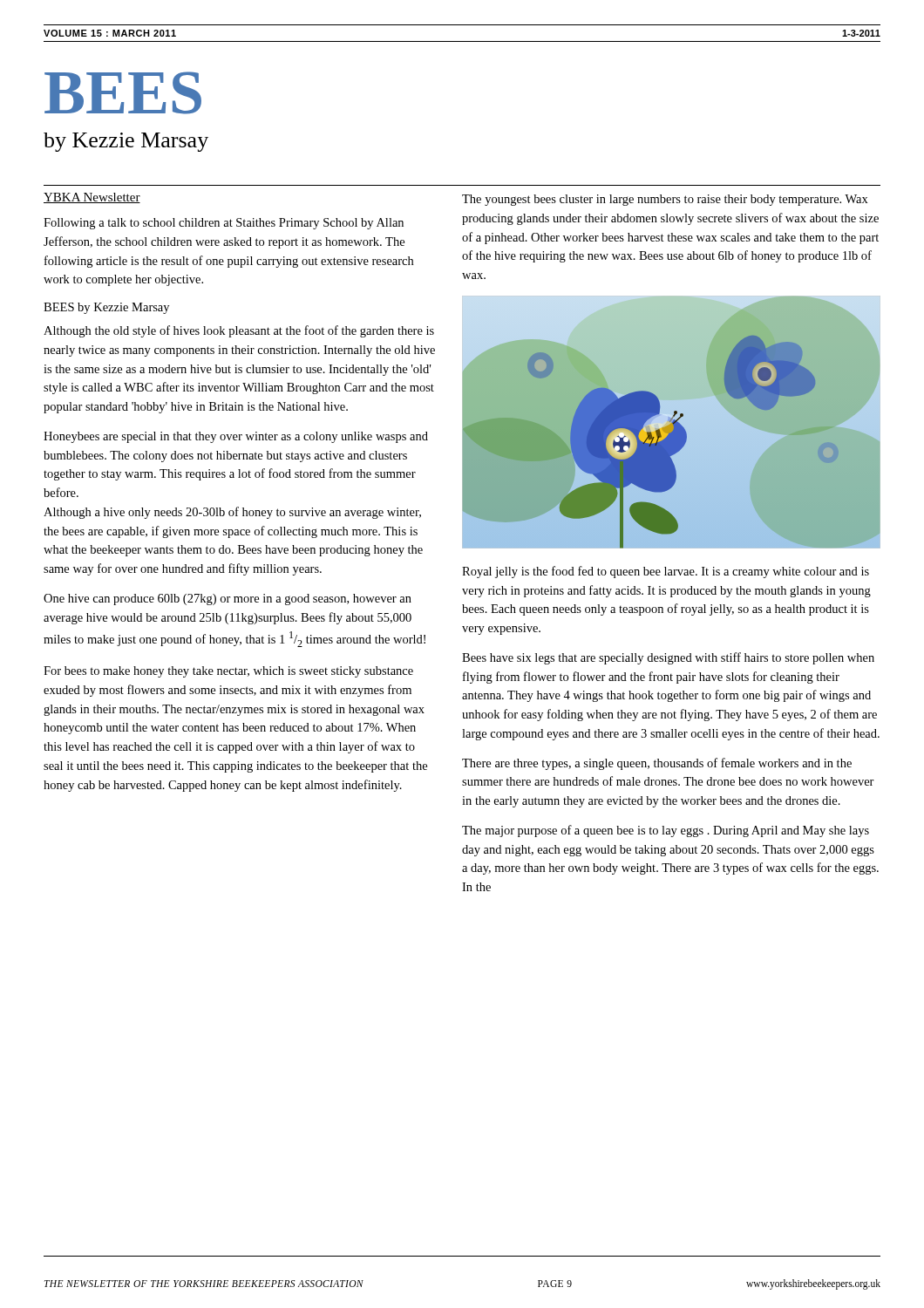Select the text block starting "One hive can produce 60lb"
Viewport: 924px width, 1308px height.
235,620
